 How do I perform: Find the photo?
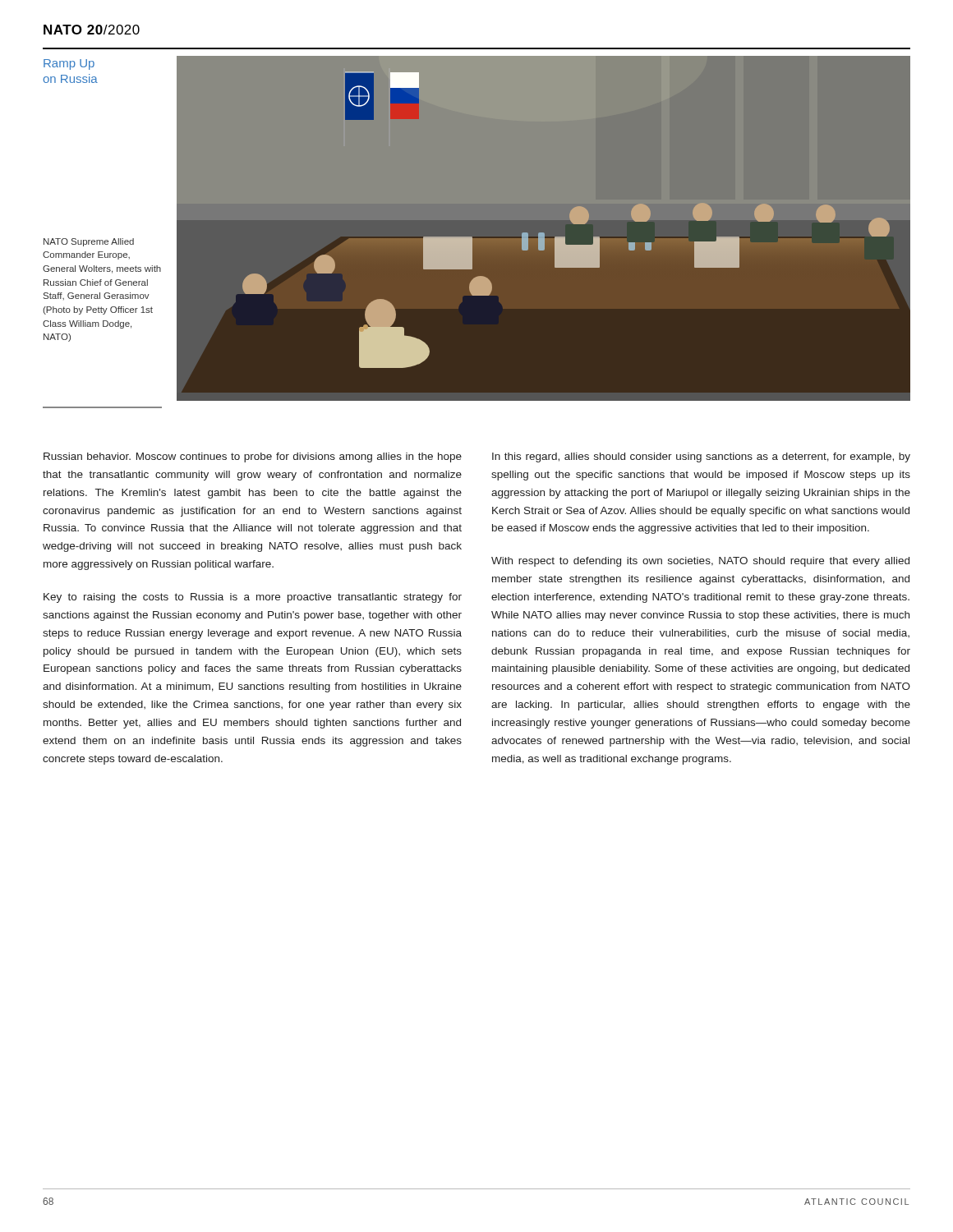point(543,228)
